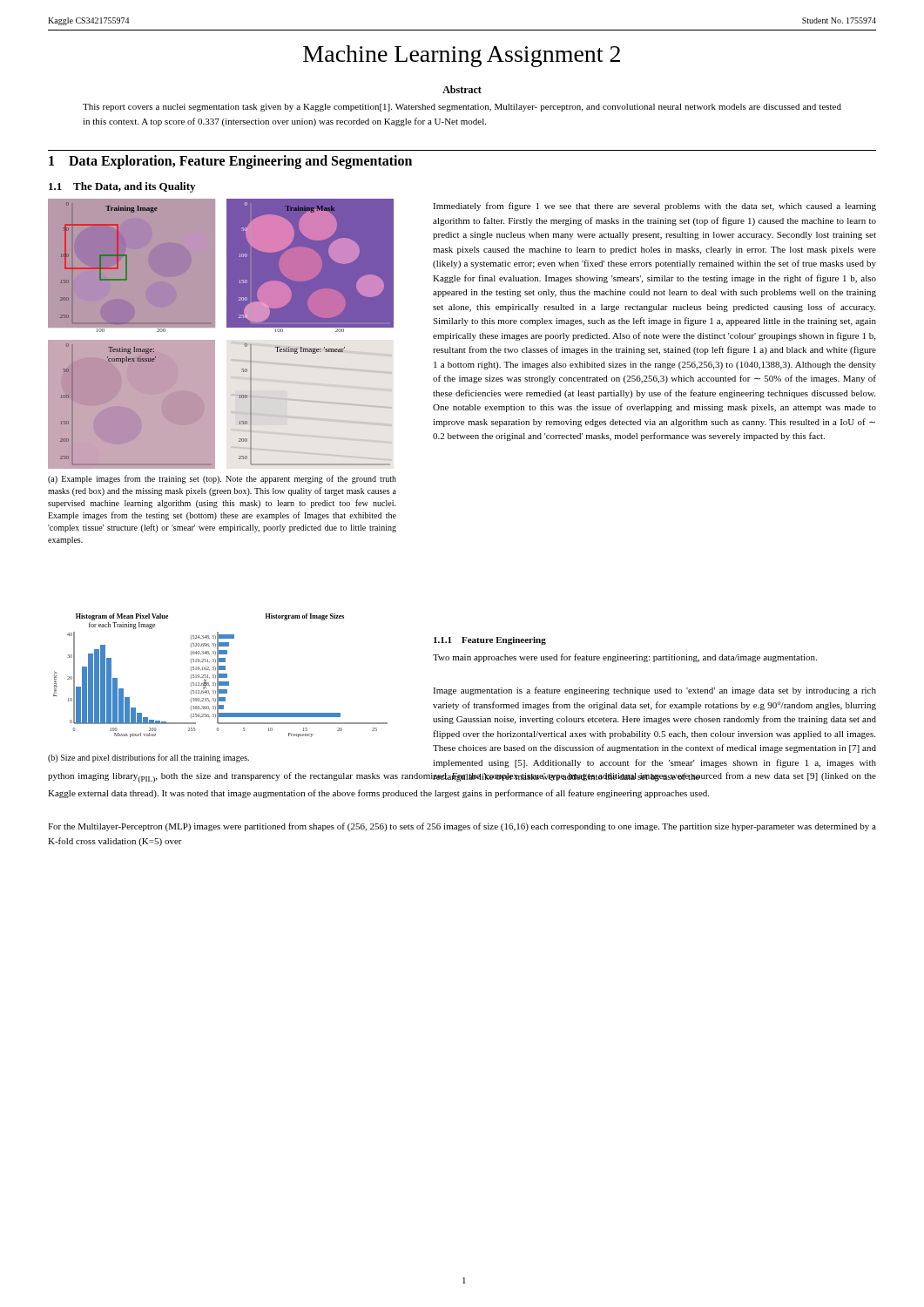Find the text starting "(a) Example images from the training set (top)."
924x1307 pixels.
[222, 509]
